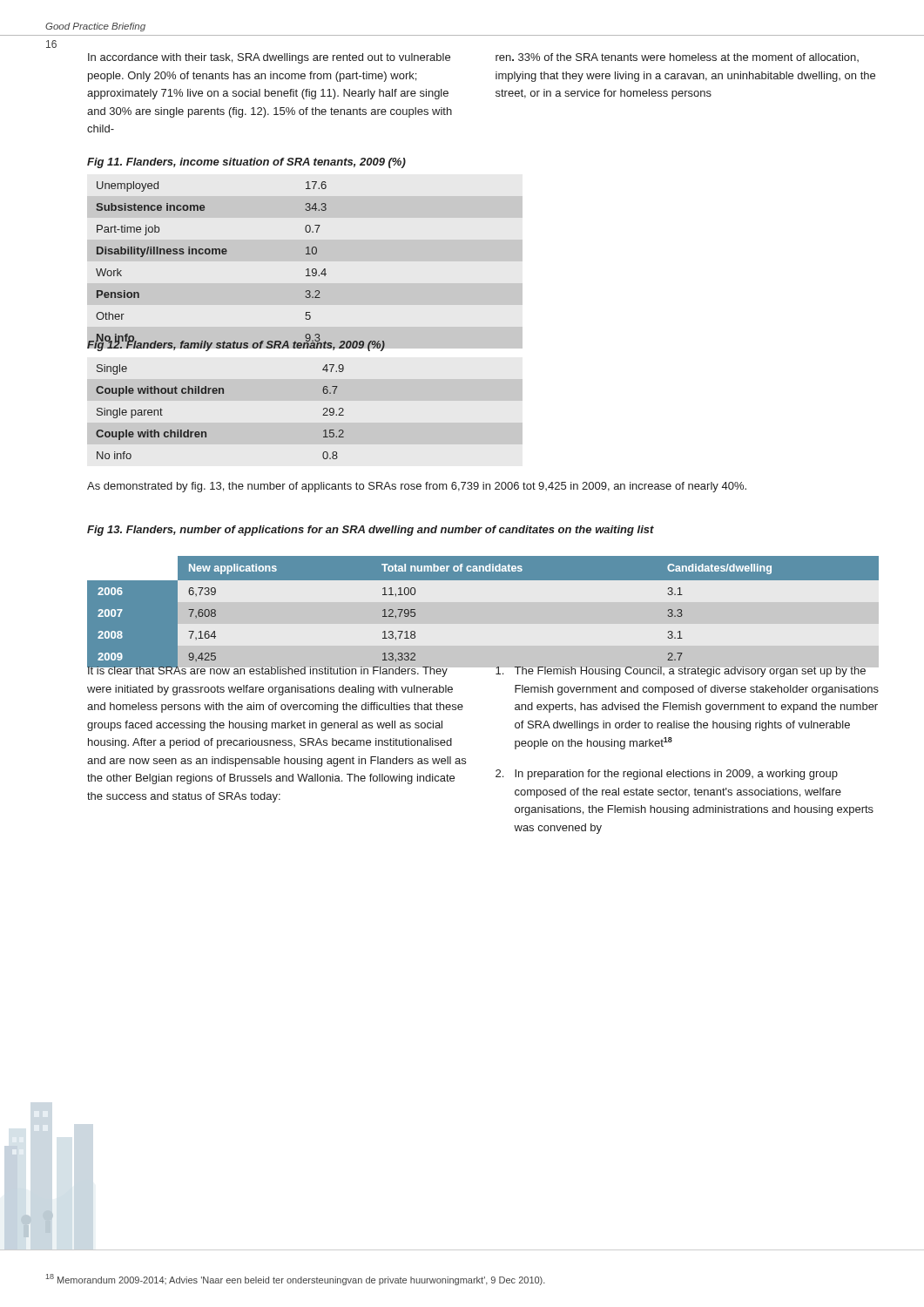
Task: Locate the block of text that opens with "The Flemish Housing"
Action: pyautogui.click(x=687, y=708)
